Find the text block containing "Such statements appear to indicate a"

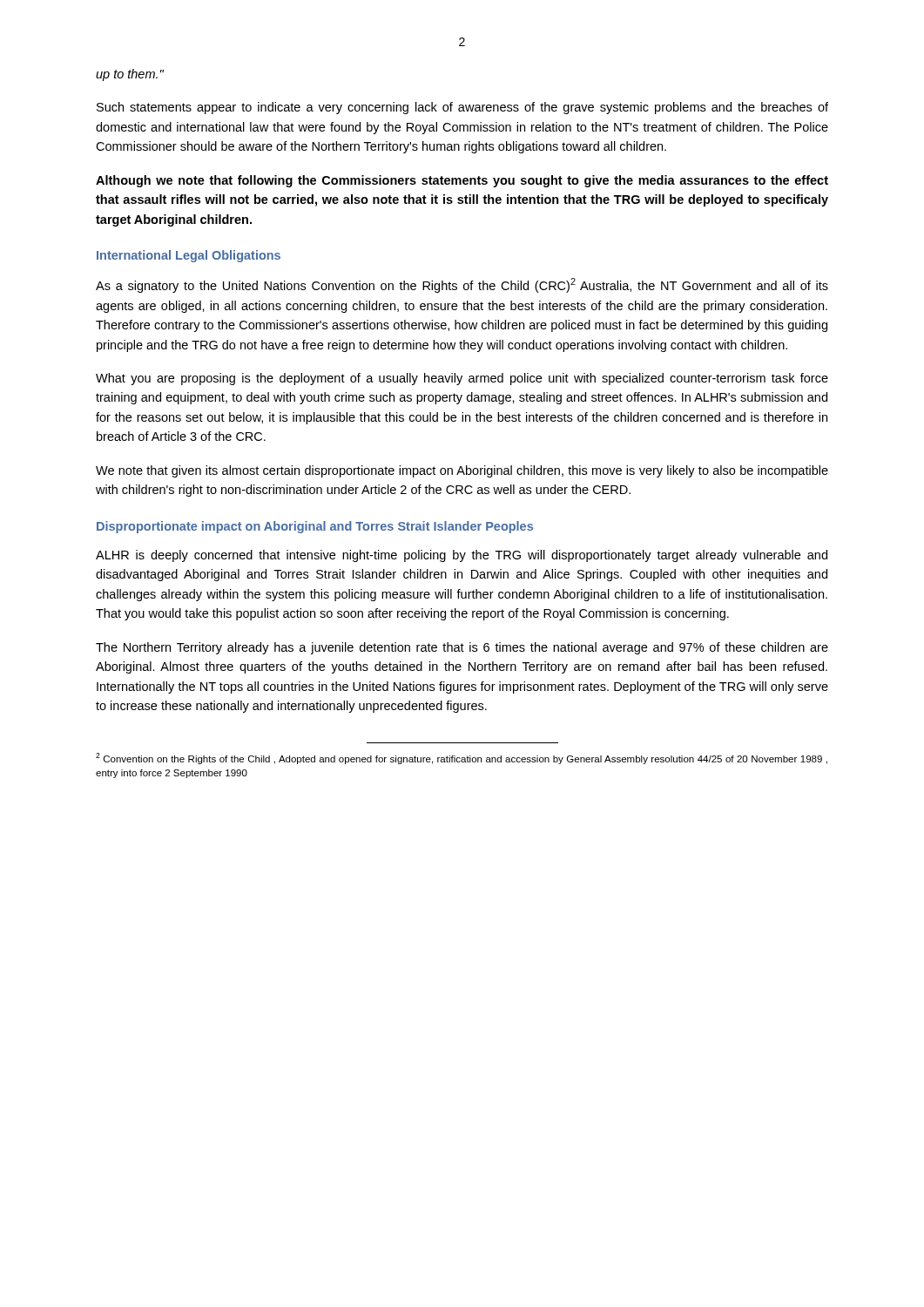coord(462,127)
